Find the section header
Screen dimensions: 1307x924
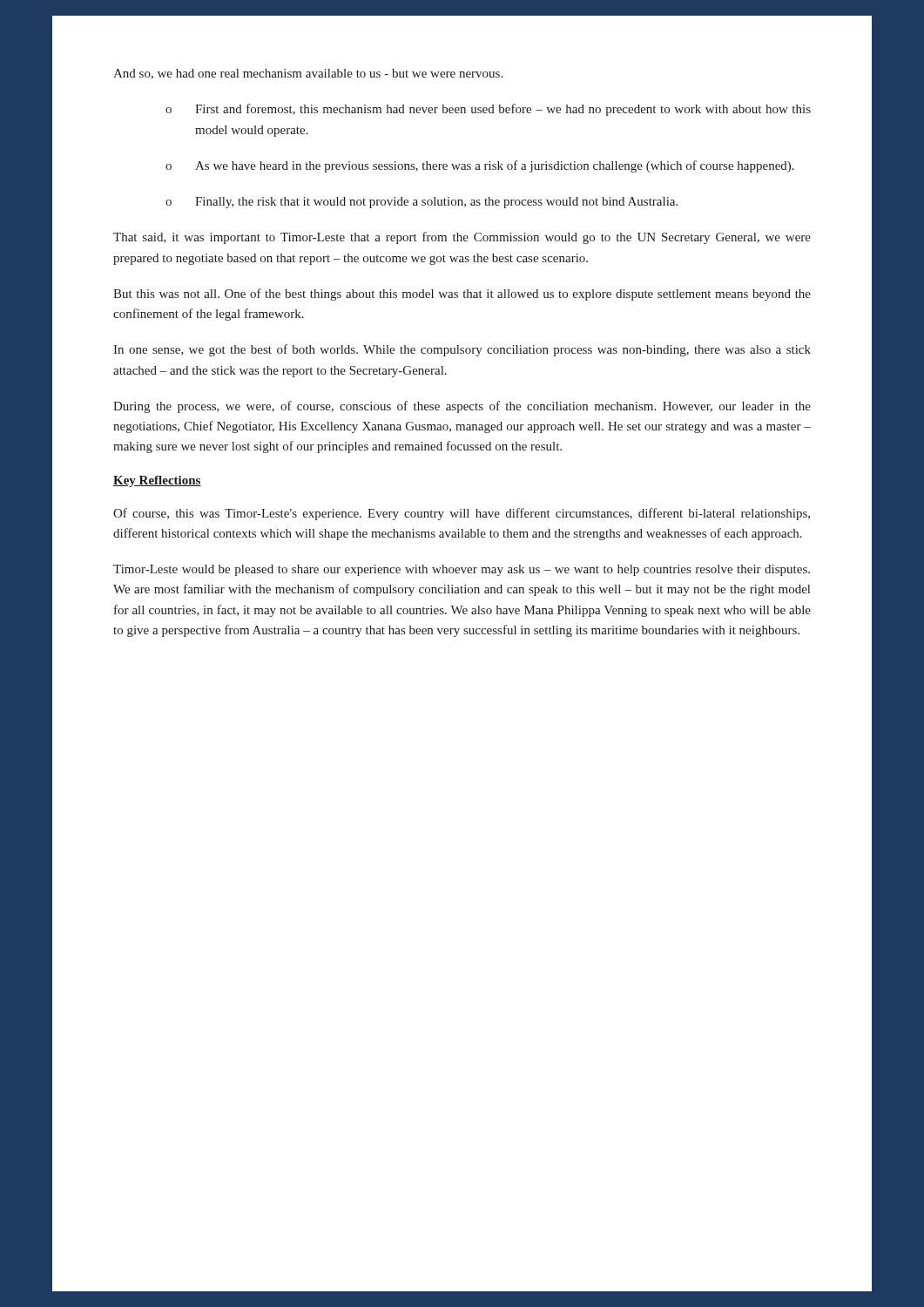pos(157,480)
